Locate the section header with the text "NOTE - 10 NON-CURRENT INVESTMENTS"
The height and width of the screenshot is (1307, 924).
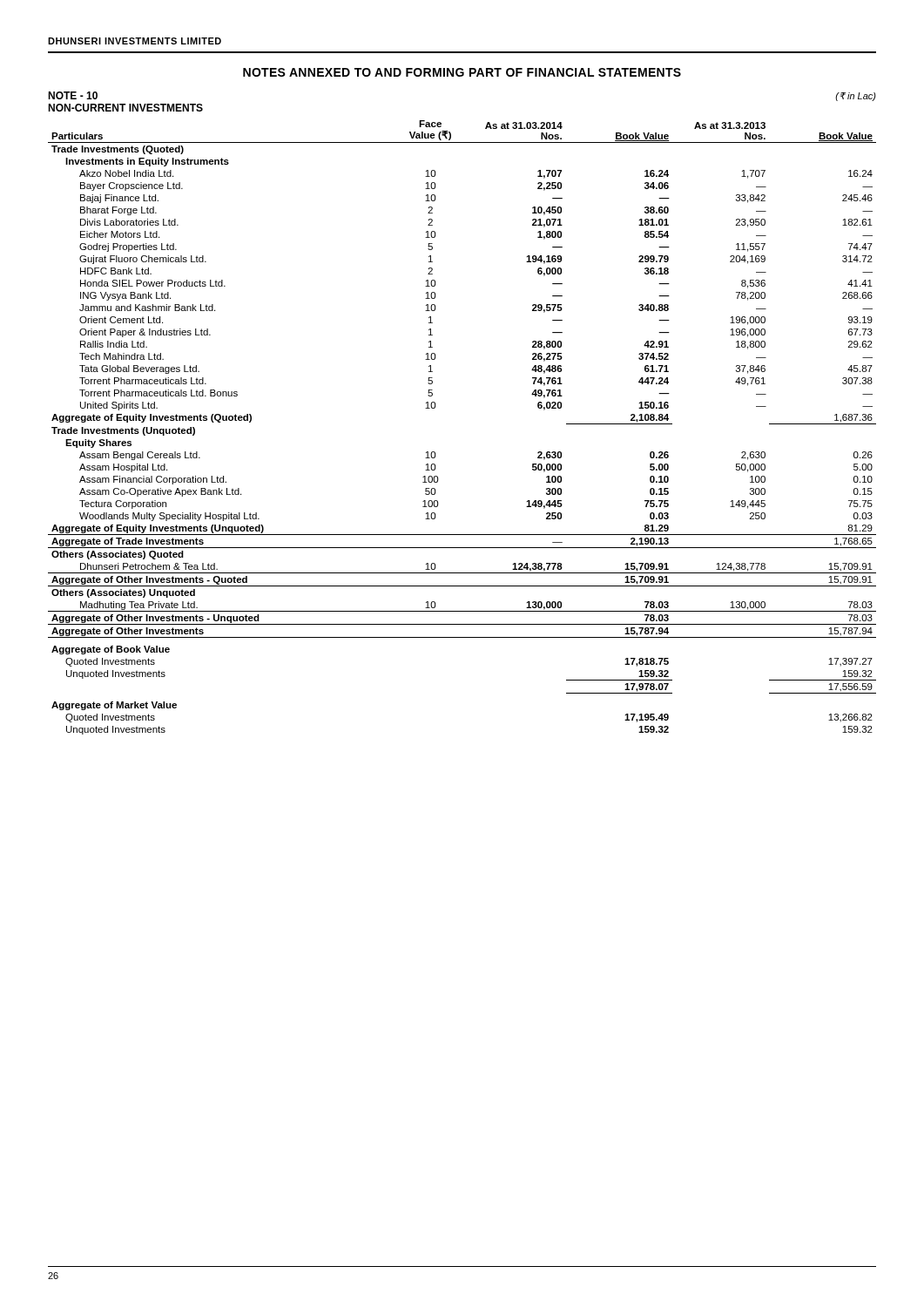125,102
